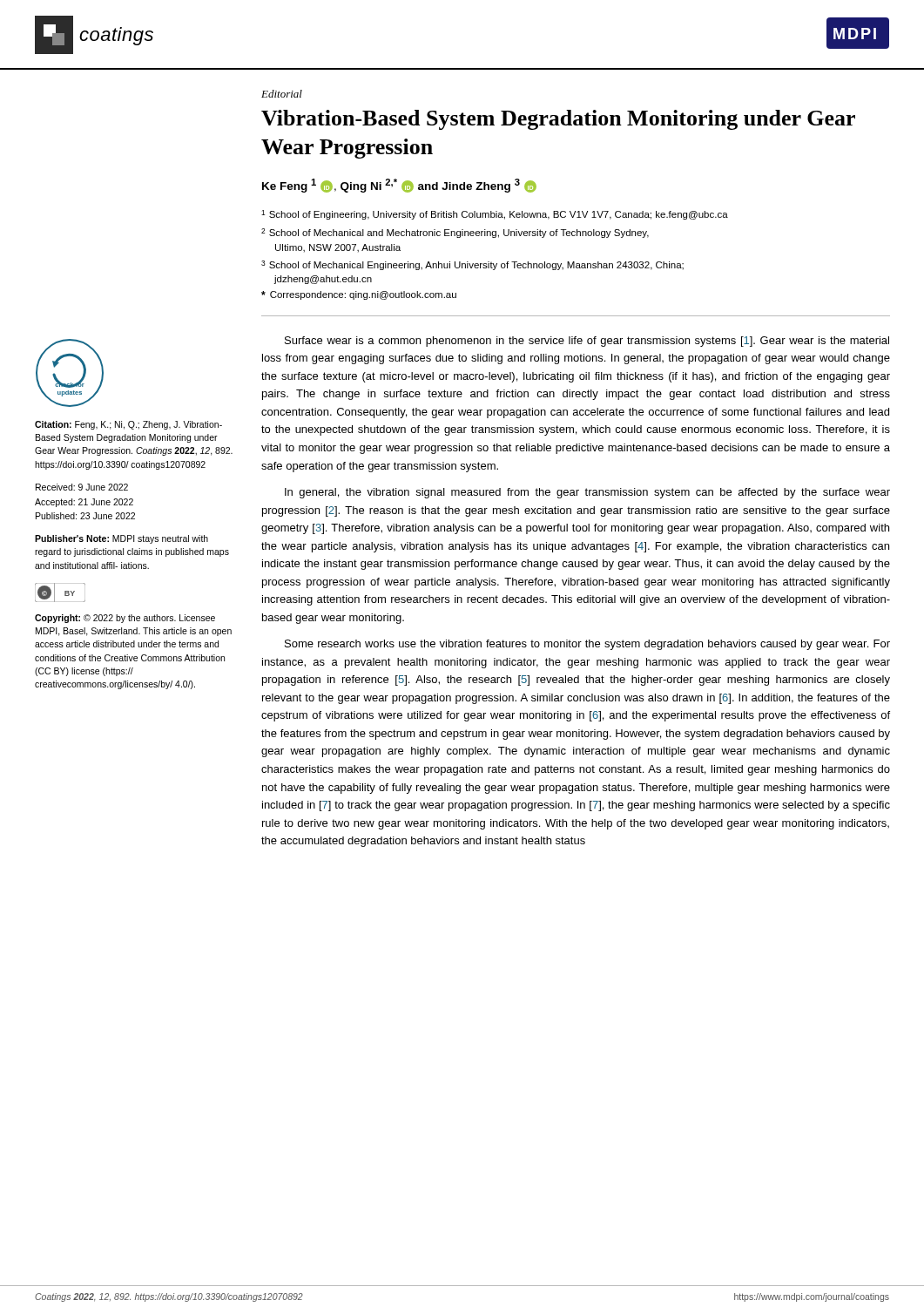The image size is (924, 1307).
Task: Find the element starting "Received: 9 June 2022 Accepted: 21 June"
Action: [85, 502]
